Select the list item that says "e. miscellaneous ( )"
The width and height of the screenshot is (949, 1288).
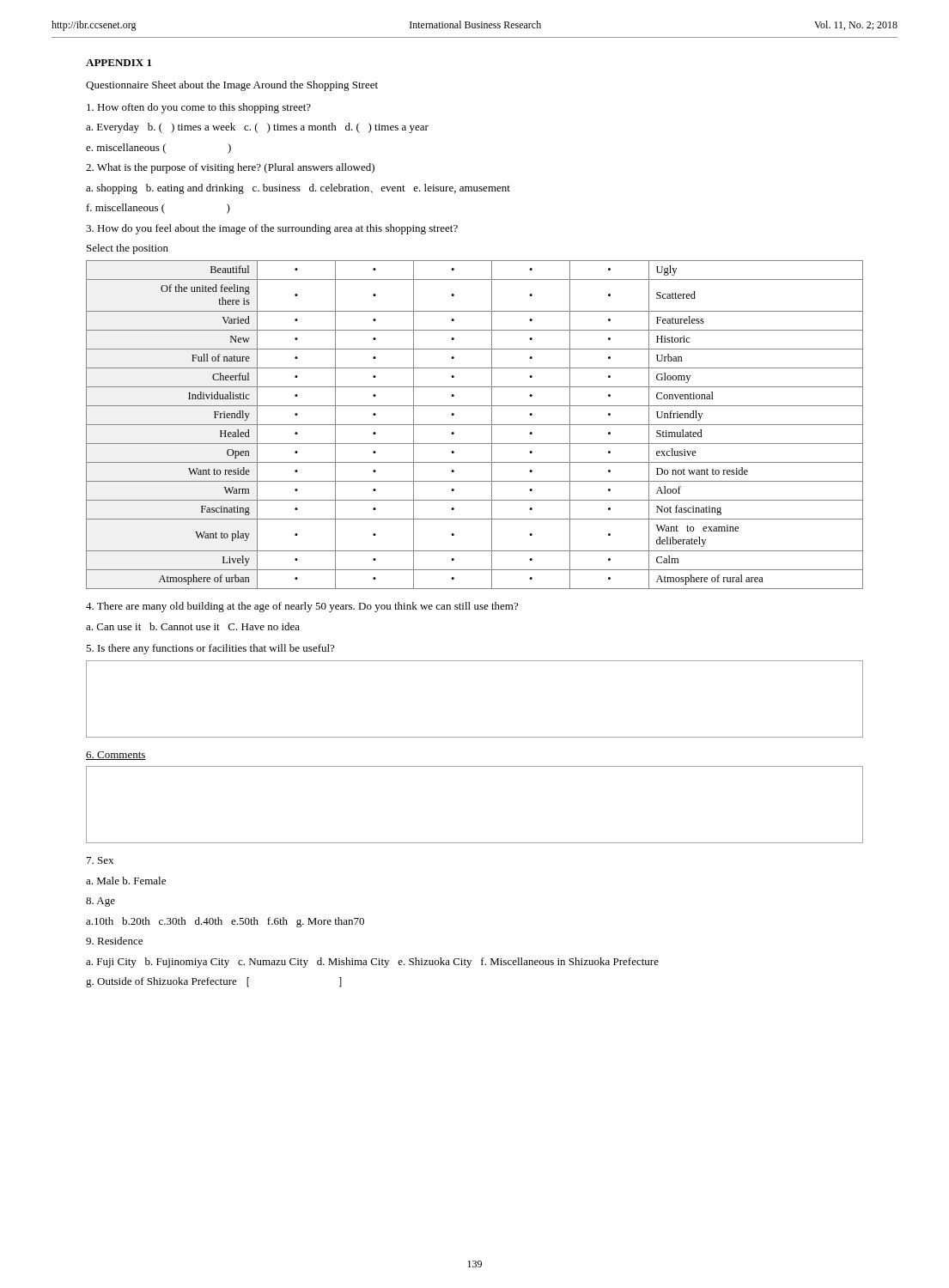[159, 147]
